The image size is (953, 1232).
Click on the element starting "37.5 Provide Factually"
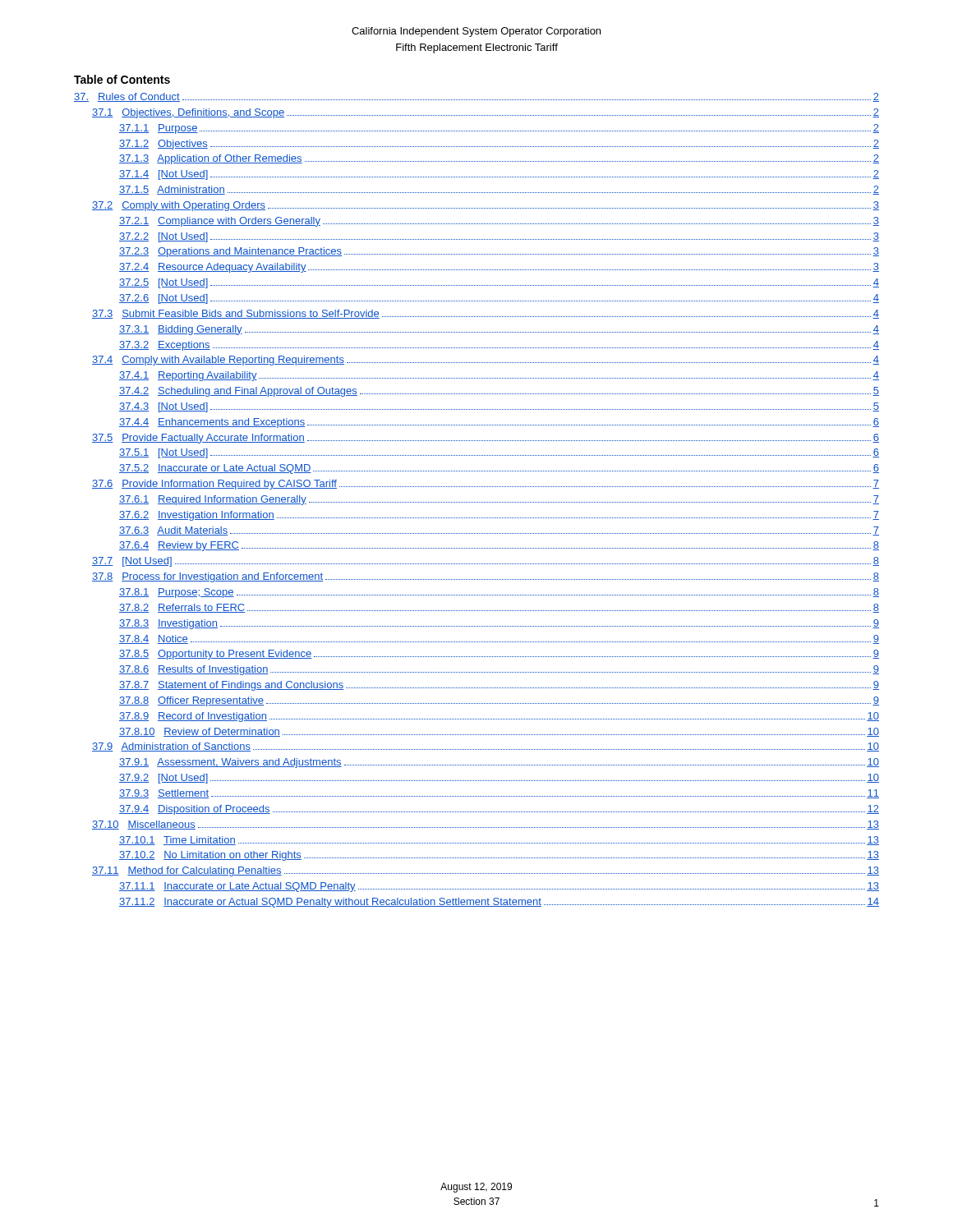point(486,438)
